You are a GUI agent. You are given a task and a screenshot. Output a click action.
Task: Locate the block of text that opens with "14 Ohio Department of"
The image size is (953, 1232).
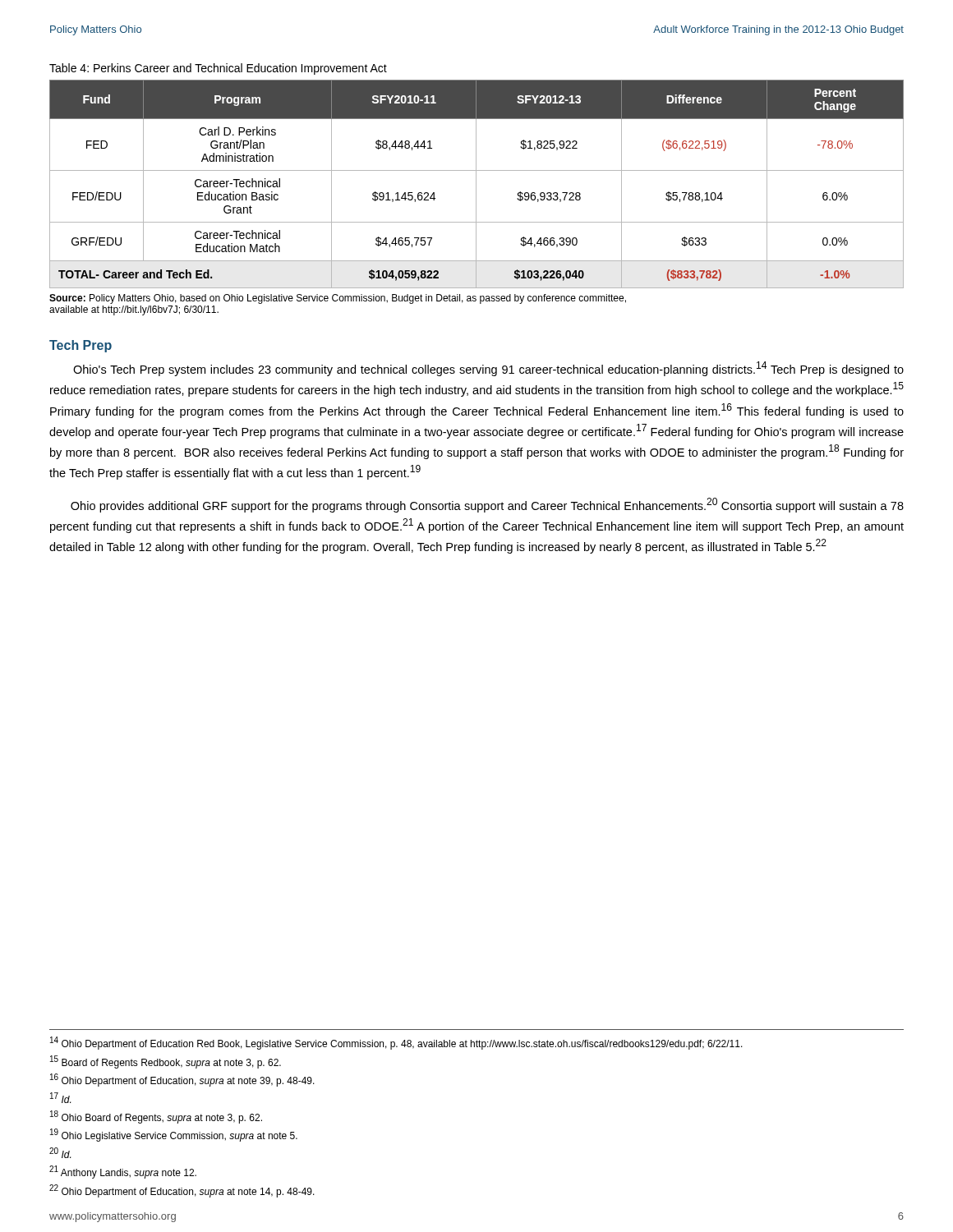point(396,1043)
